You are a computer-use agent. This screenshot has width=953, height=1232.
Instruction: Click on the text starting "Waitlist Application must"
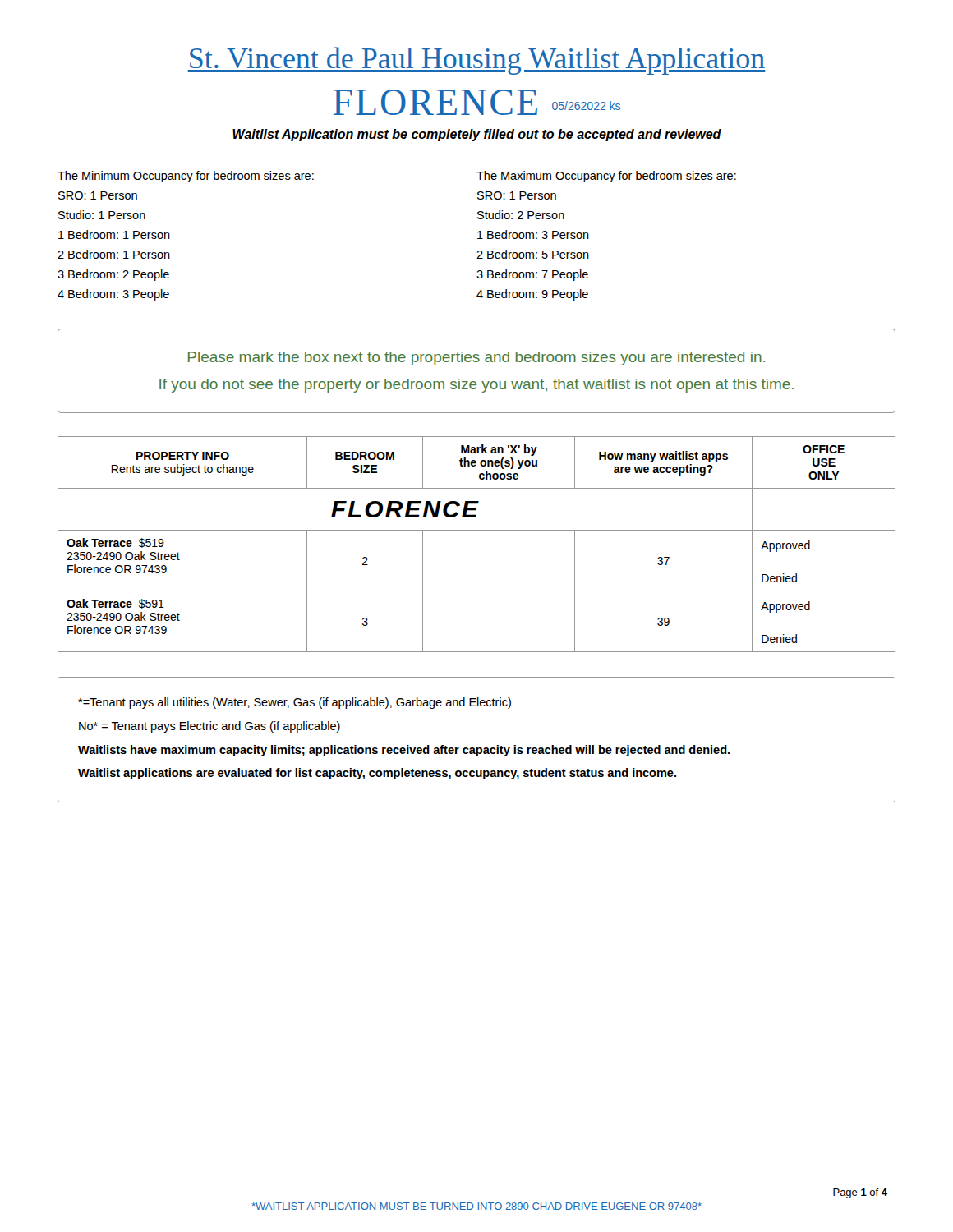click(x=476, y=134)
